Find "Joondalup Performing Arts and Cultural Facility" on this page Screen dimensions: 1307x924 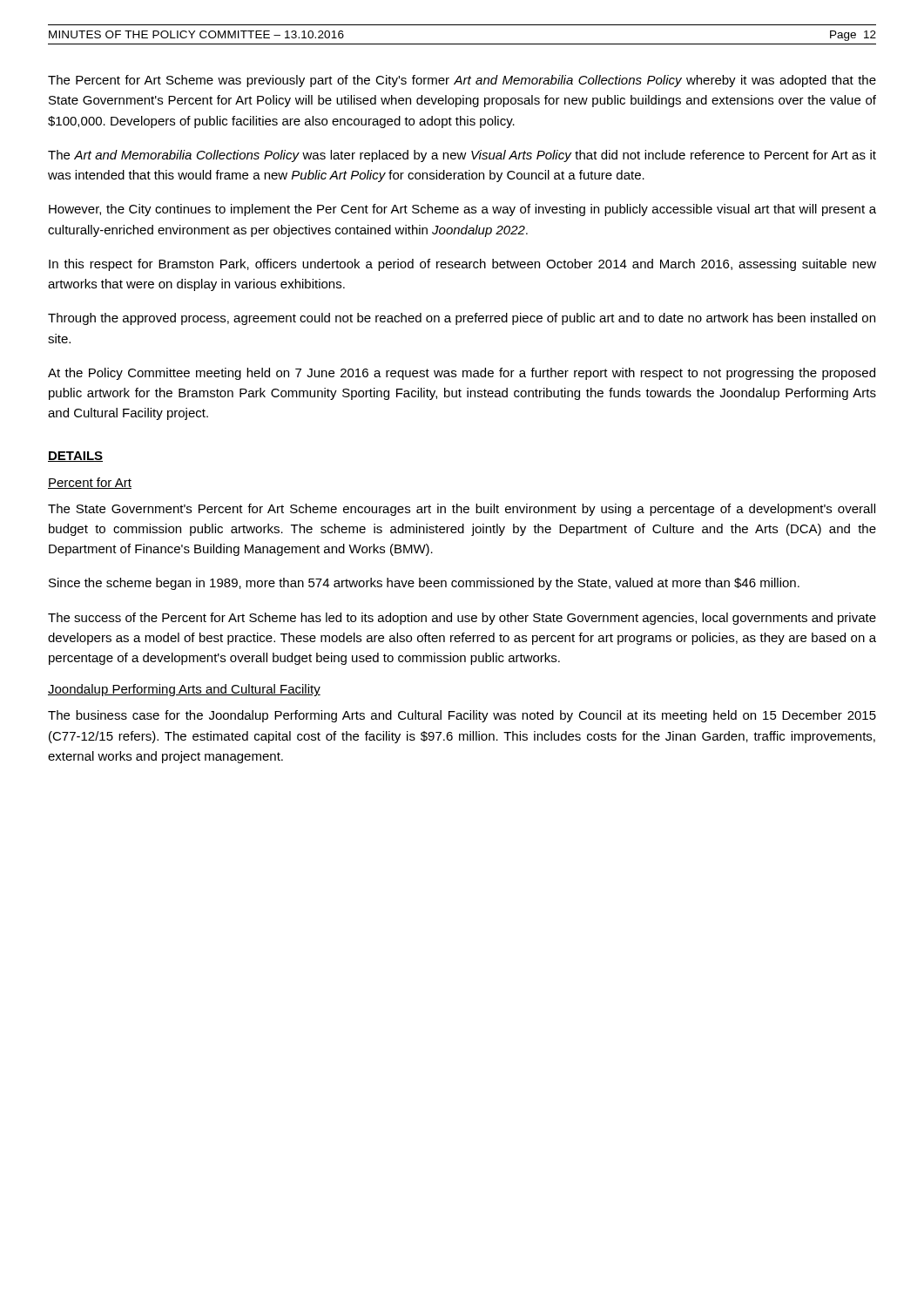click(184, 689)
